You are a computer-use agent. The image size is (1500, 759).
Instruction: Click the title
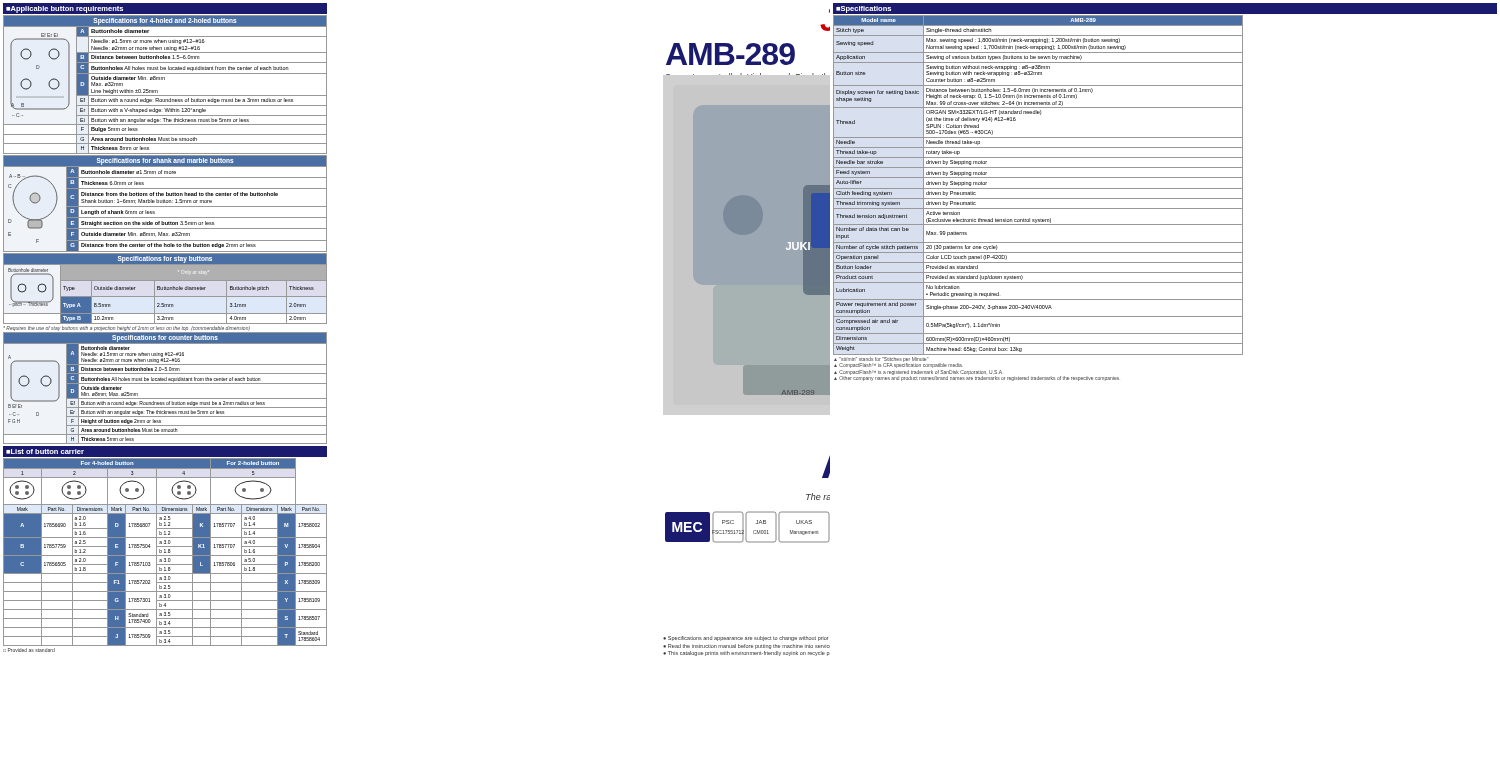(910, 65)
